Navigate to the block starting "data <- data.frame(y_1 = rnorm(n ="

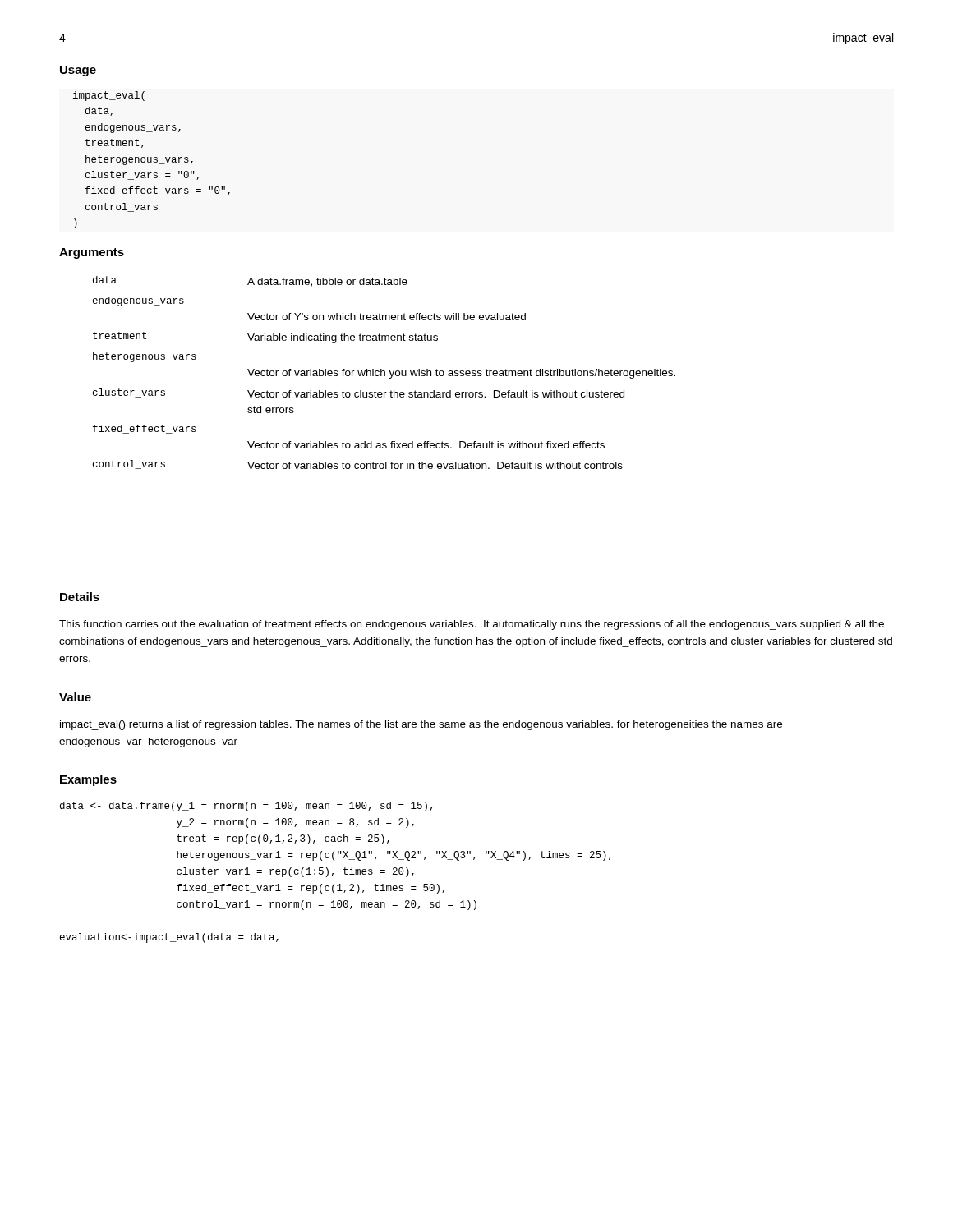246,807
